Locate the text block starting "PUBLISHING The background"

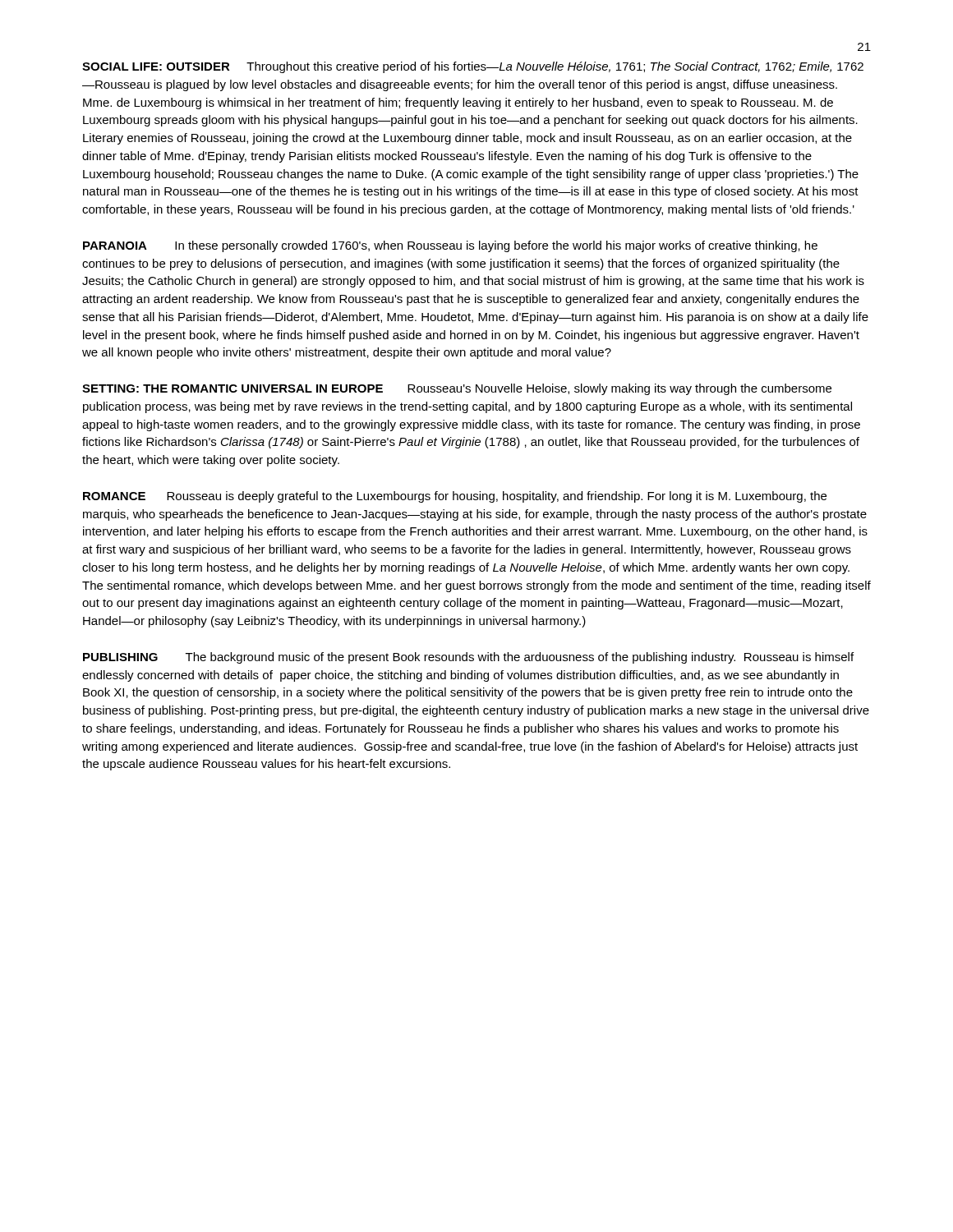click(x=476, y=710)
